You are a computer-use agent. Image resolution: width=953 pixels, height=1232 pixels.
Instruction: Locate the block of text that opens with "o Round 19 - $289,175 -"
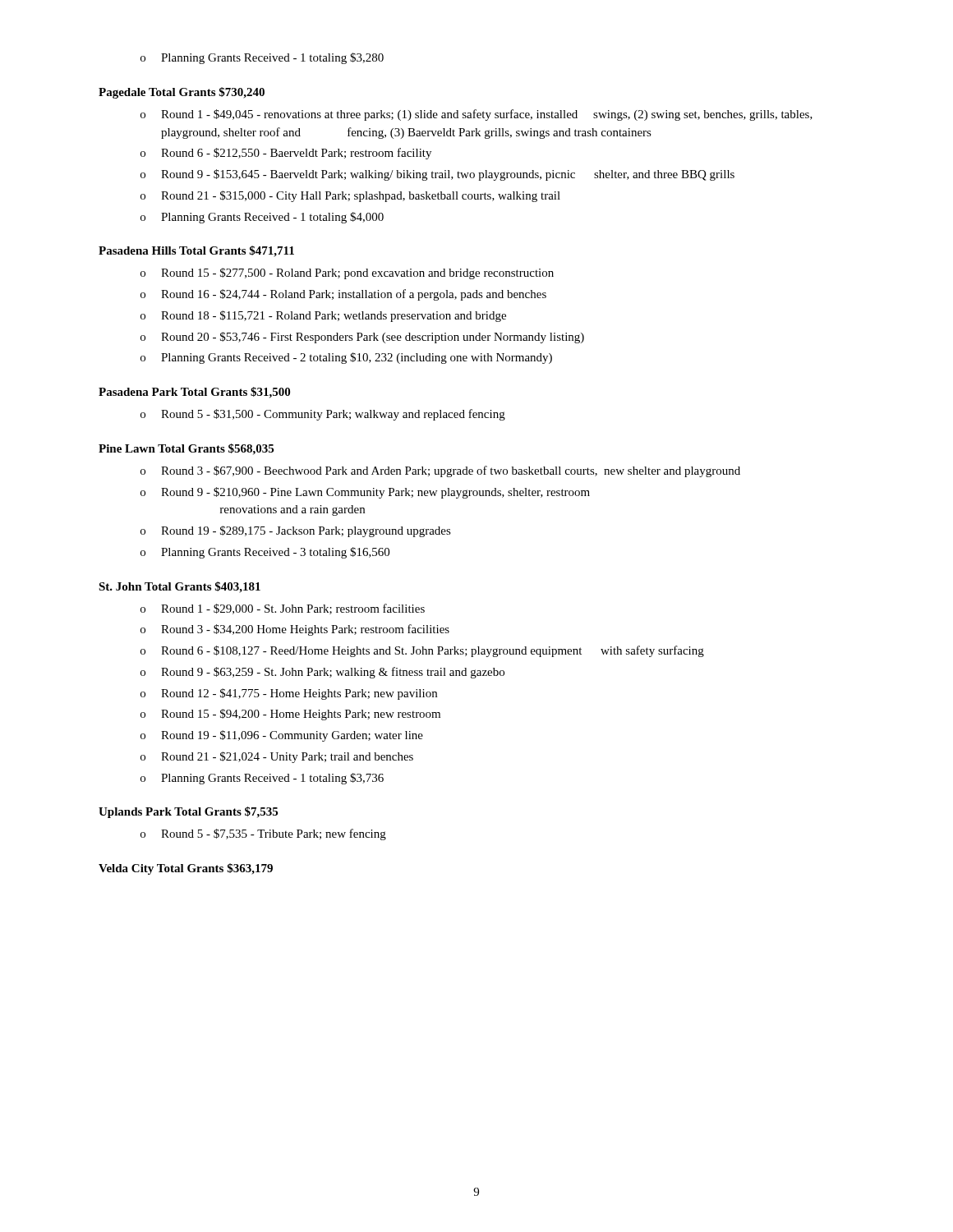coord(296,531)
